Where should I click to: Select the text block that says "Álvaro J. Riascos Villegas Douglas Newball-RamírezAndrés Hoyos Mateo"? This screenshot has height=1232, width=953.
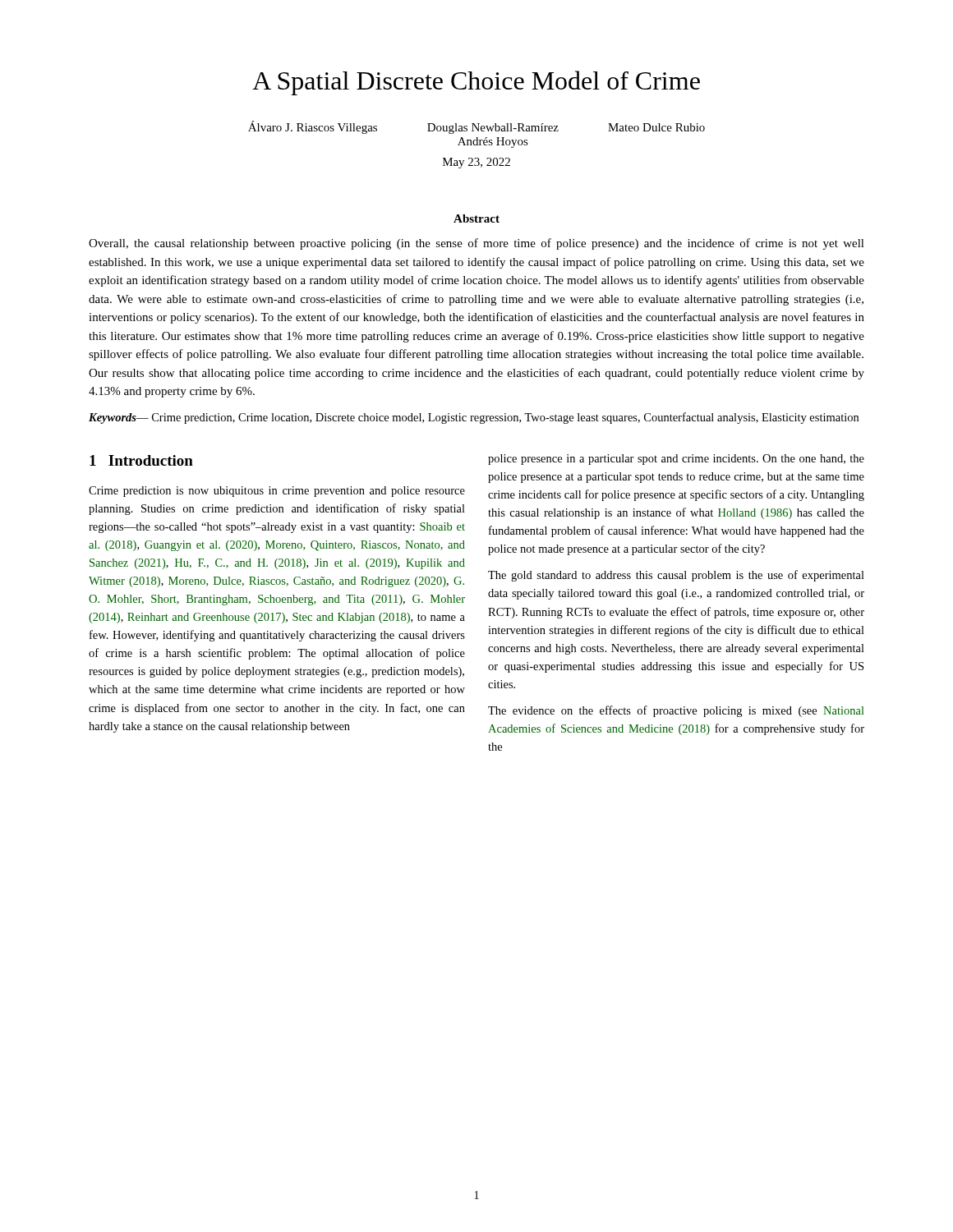tap(476, 145)
